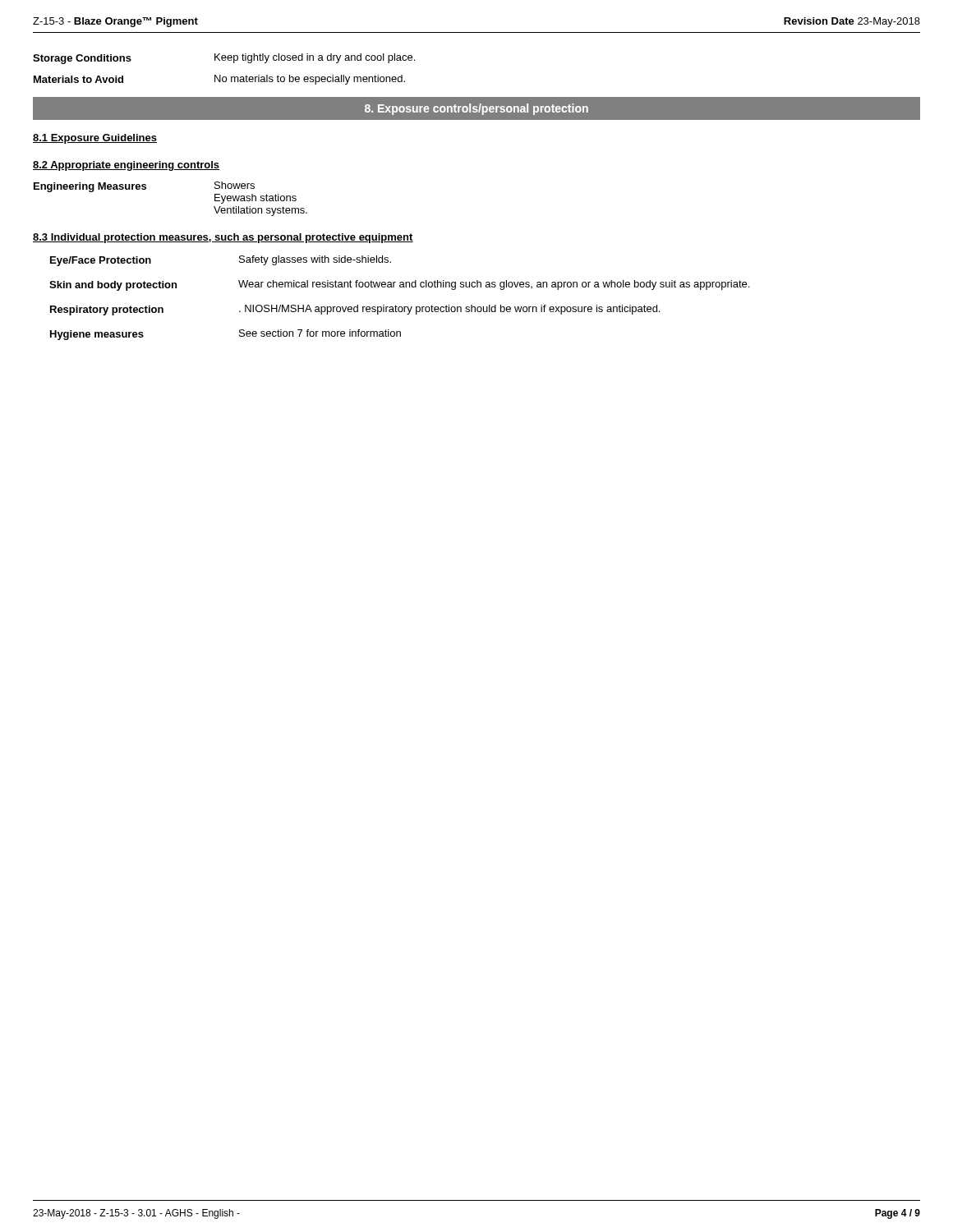Locate the block of text that opens with "Materials to Avoid No materials to"

coord(219,80)
